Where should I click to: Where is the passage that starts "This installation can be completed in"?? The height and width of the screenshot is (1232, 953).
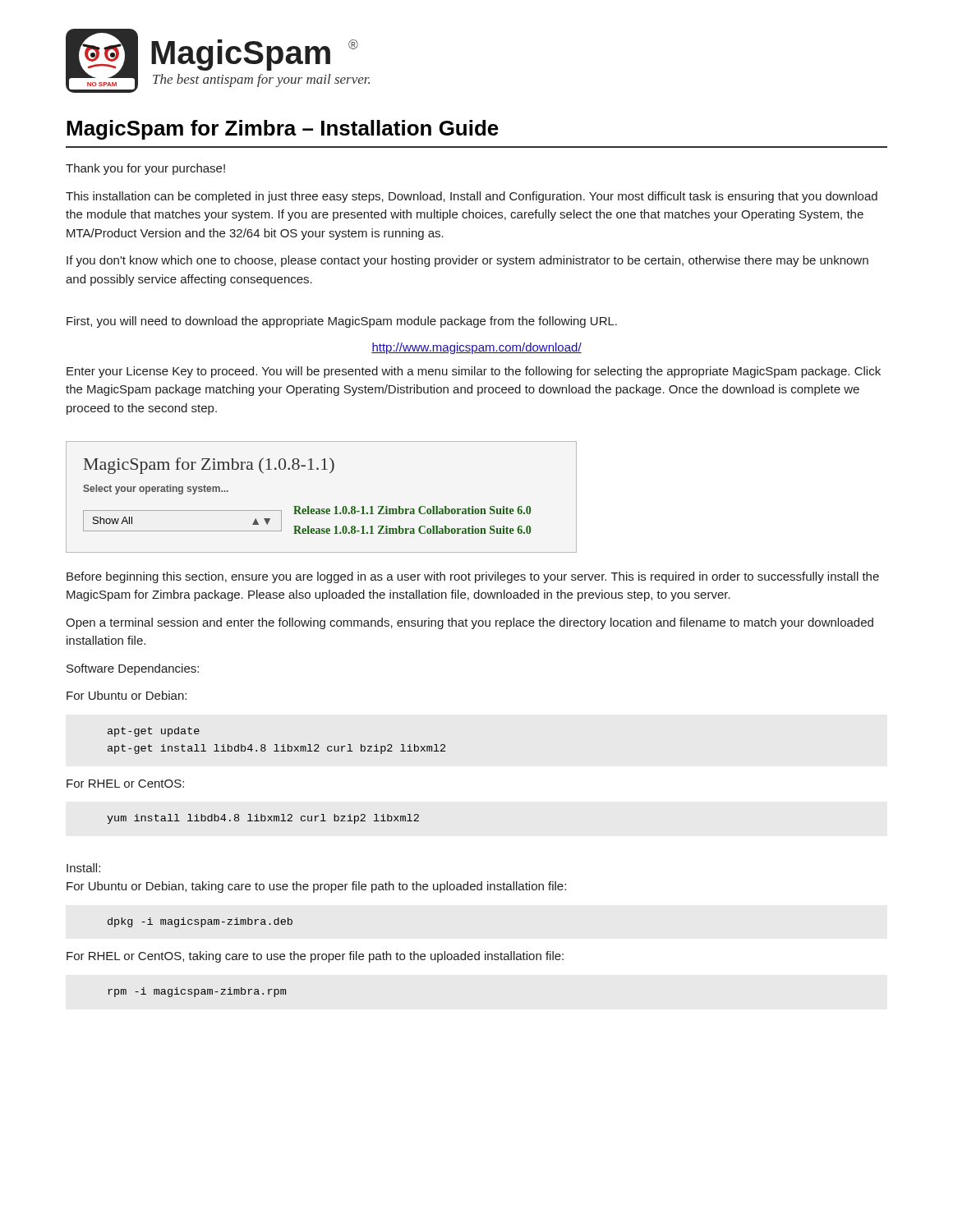(476, 215)
